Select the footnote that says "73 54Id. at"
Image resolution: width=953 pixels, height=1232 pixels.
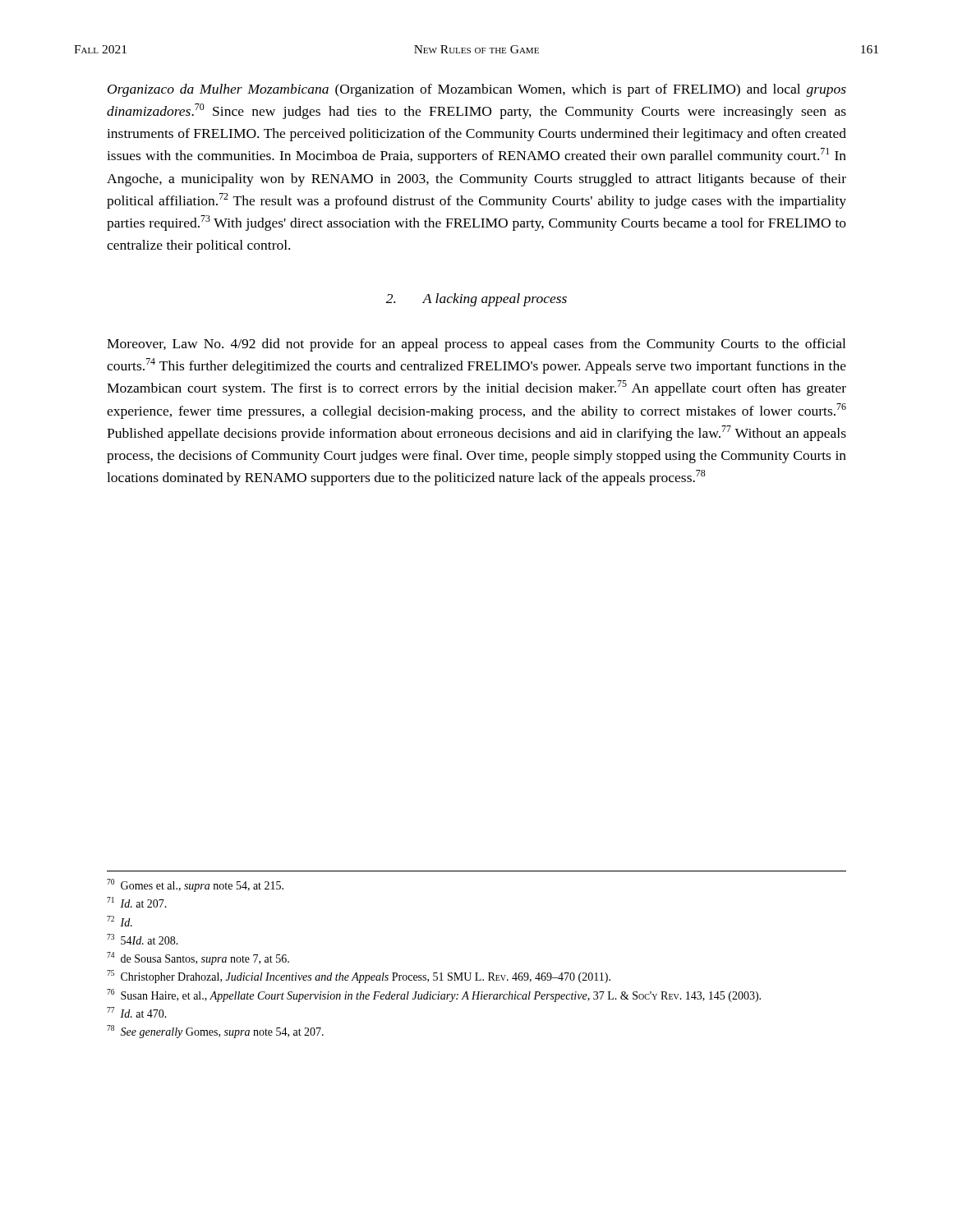point(143,940)
